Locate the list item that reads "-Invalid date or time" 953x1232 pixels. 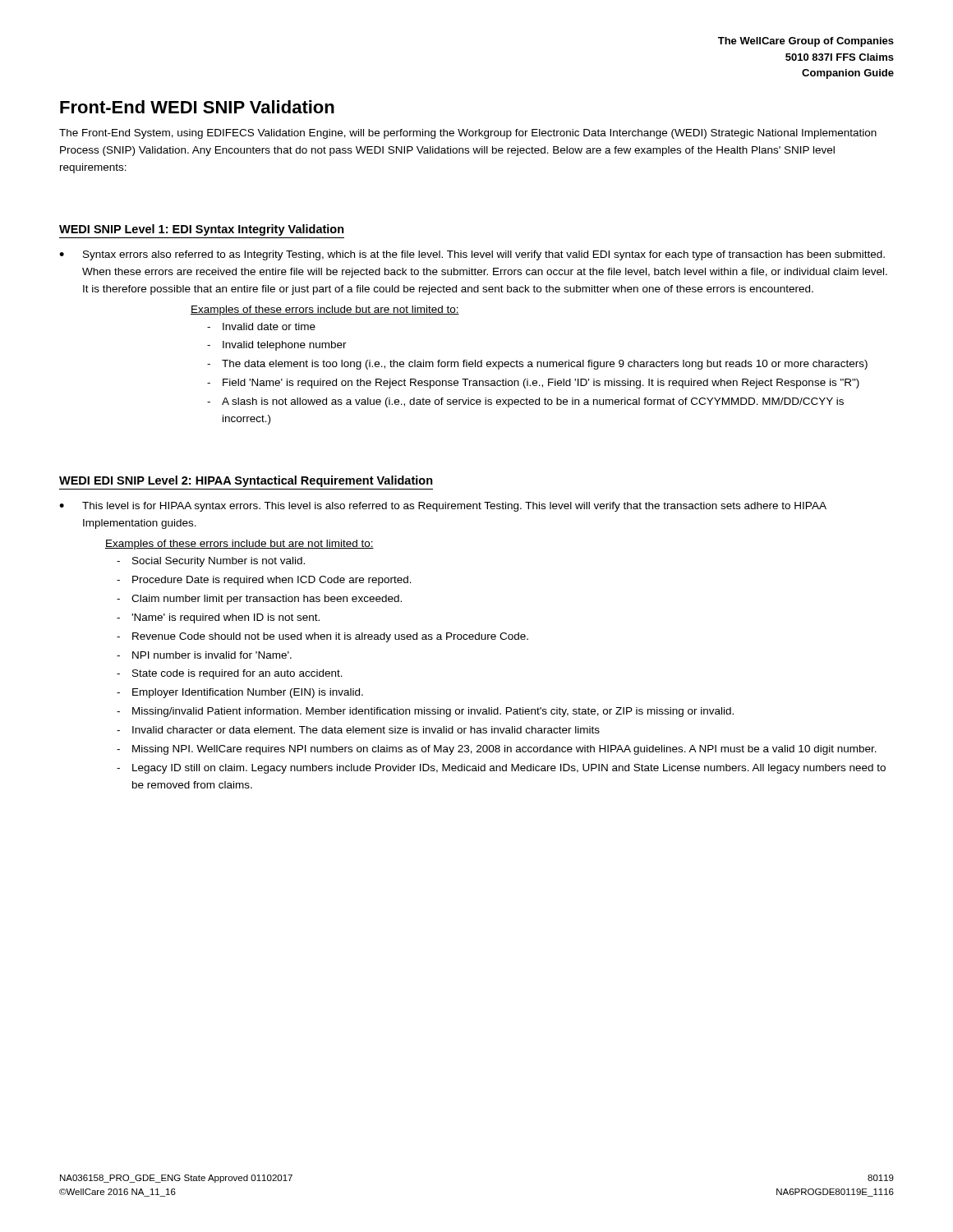(261, 326)
